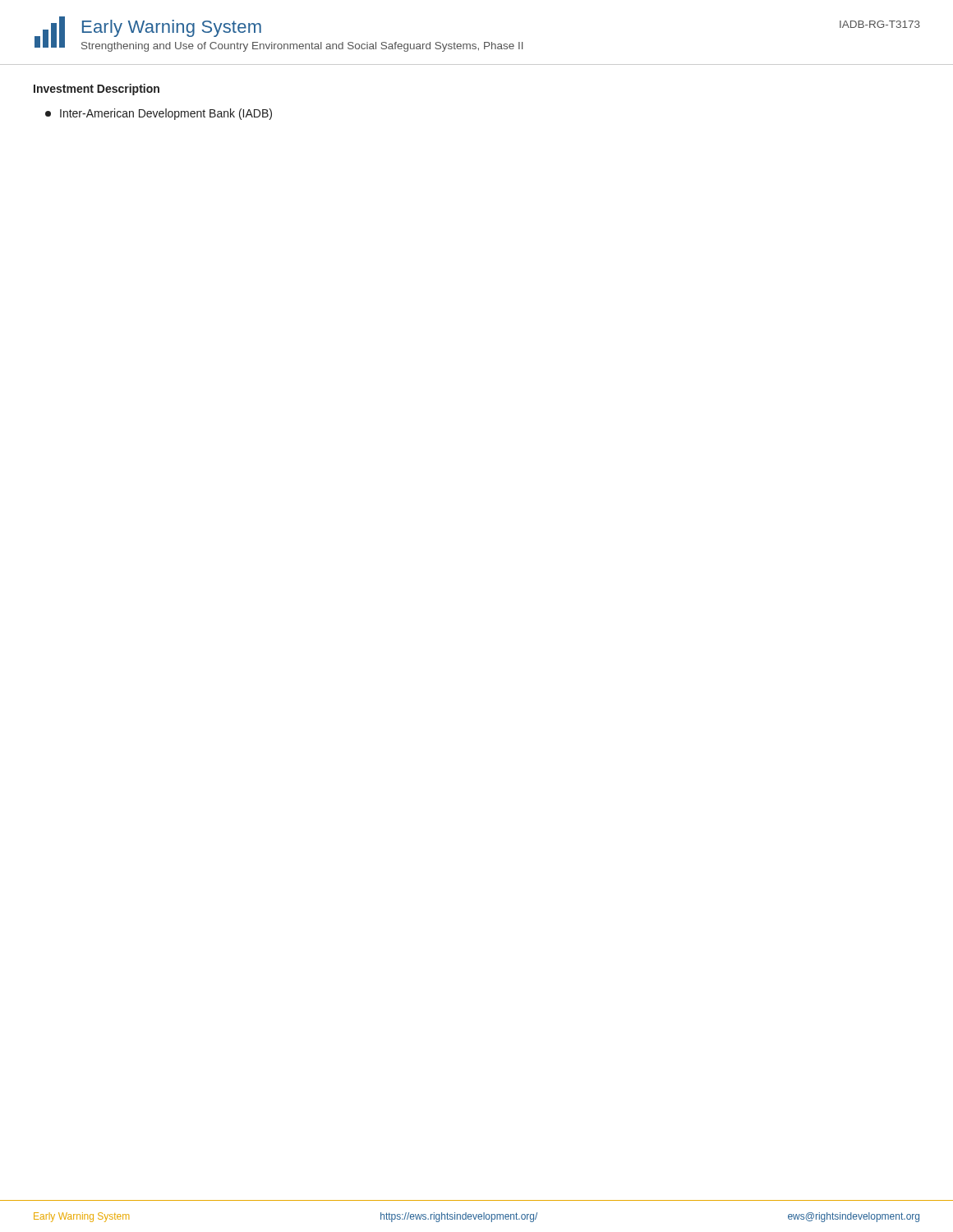Click where it says "Inter-American Development Bank (IADB)"
The width and height of the screenshot is (953, 1232).
pyautogui.click(x=159, y=113)
